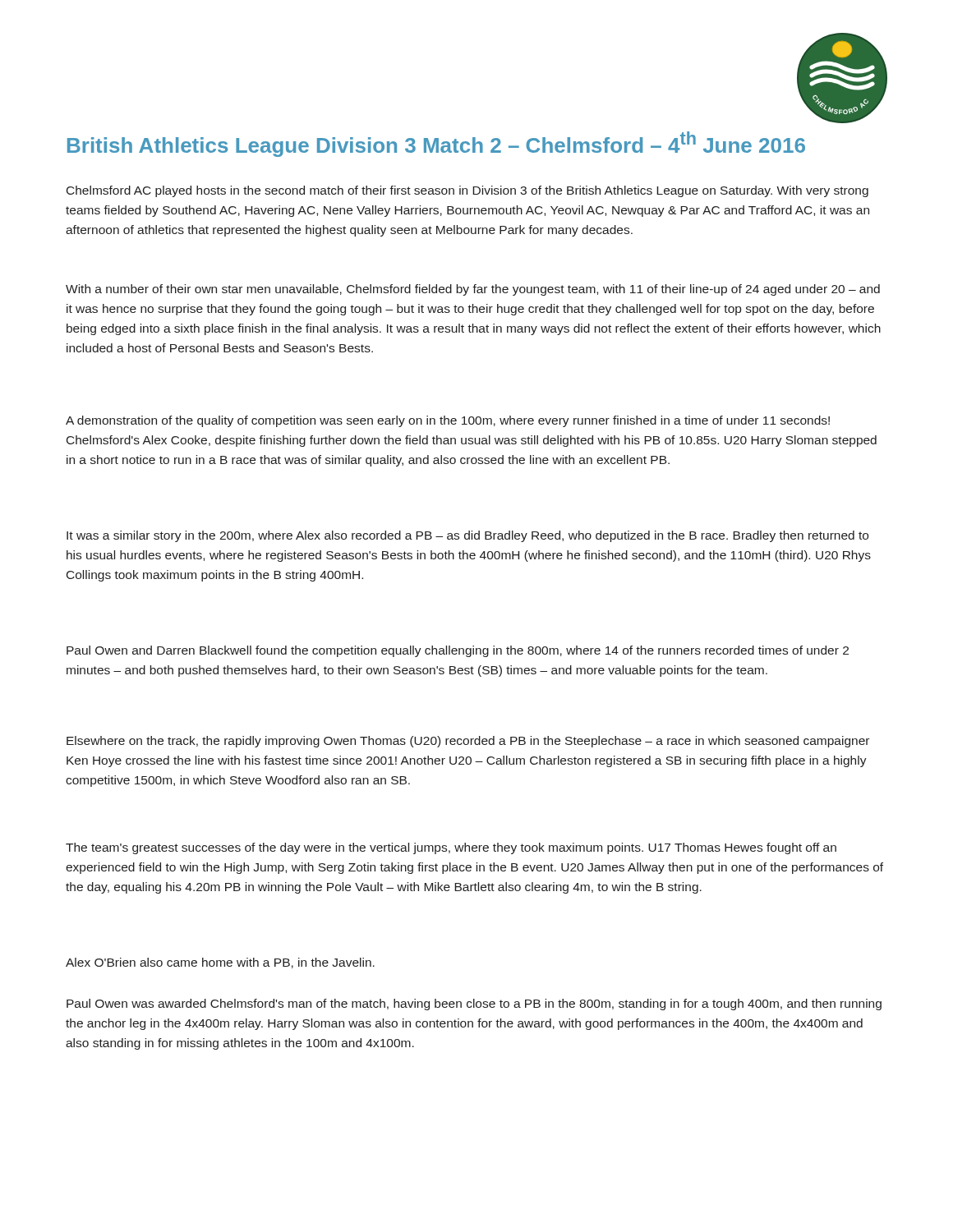Point to the block beginning "Paul Owen was awarded"
The width and height of the screenshot is (953, 1232).
coord(474,1023)
